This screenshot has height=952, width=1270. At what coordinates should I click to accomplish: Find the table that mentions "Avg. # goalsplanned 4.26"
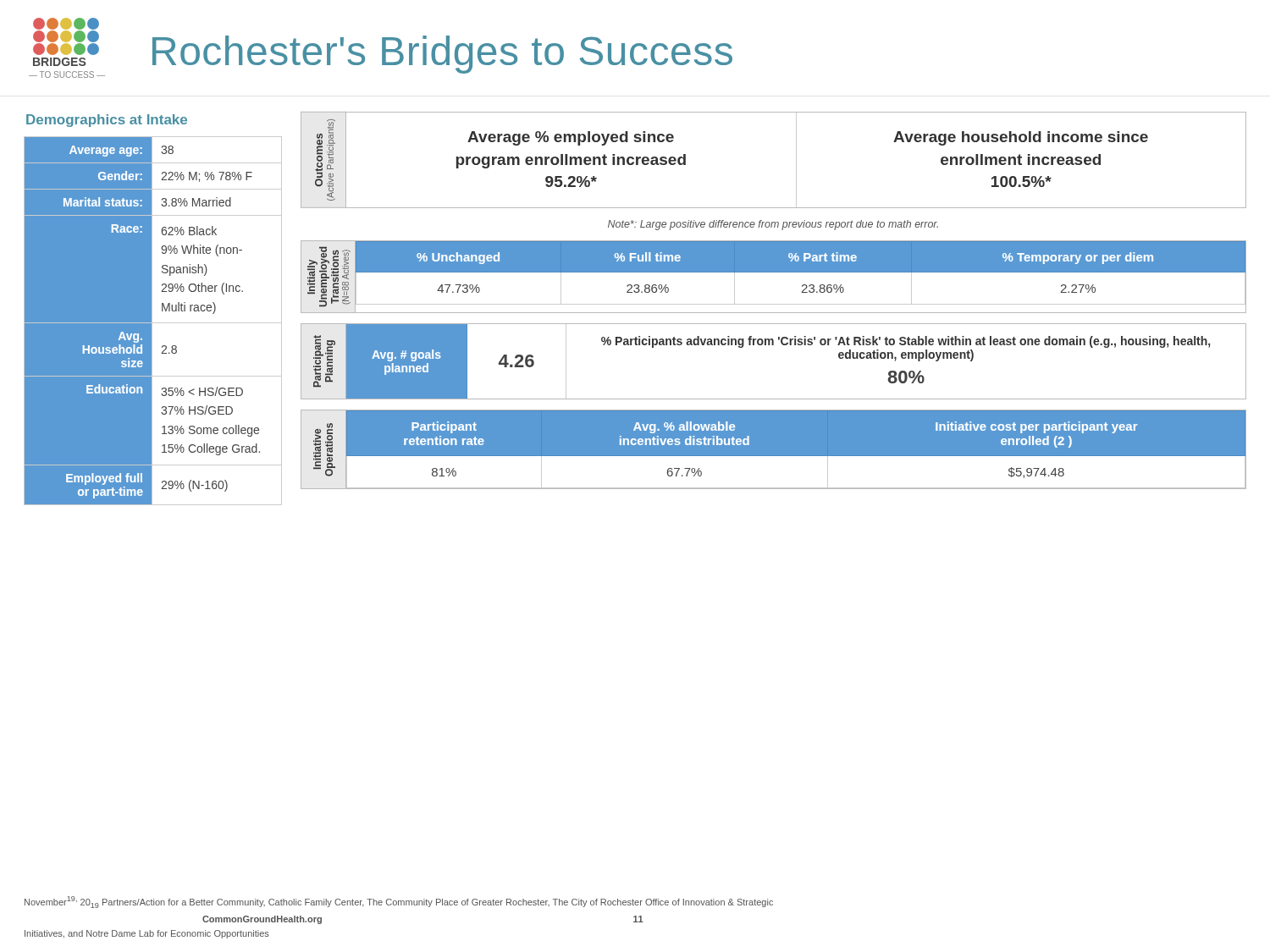[796, 361]
